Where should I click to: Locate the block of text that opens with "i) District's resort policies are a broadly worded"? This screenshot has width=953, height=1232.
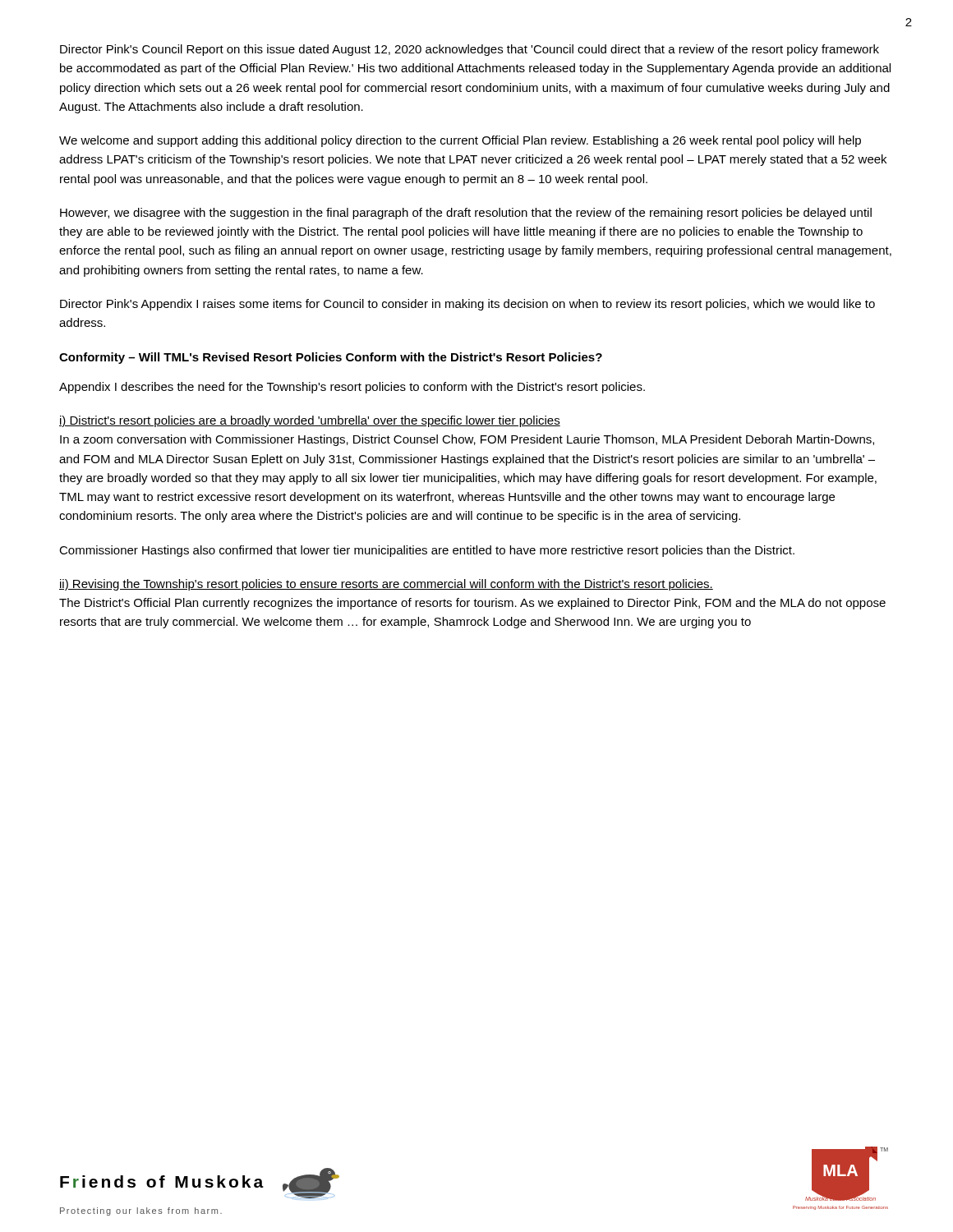(468, 468)
